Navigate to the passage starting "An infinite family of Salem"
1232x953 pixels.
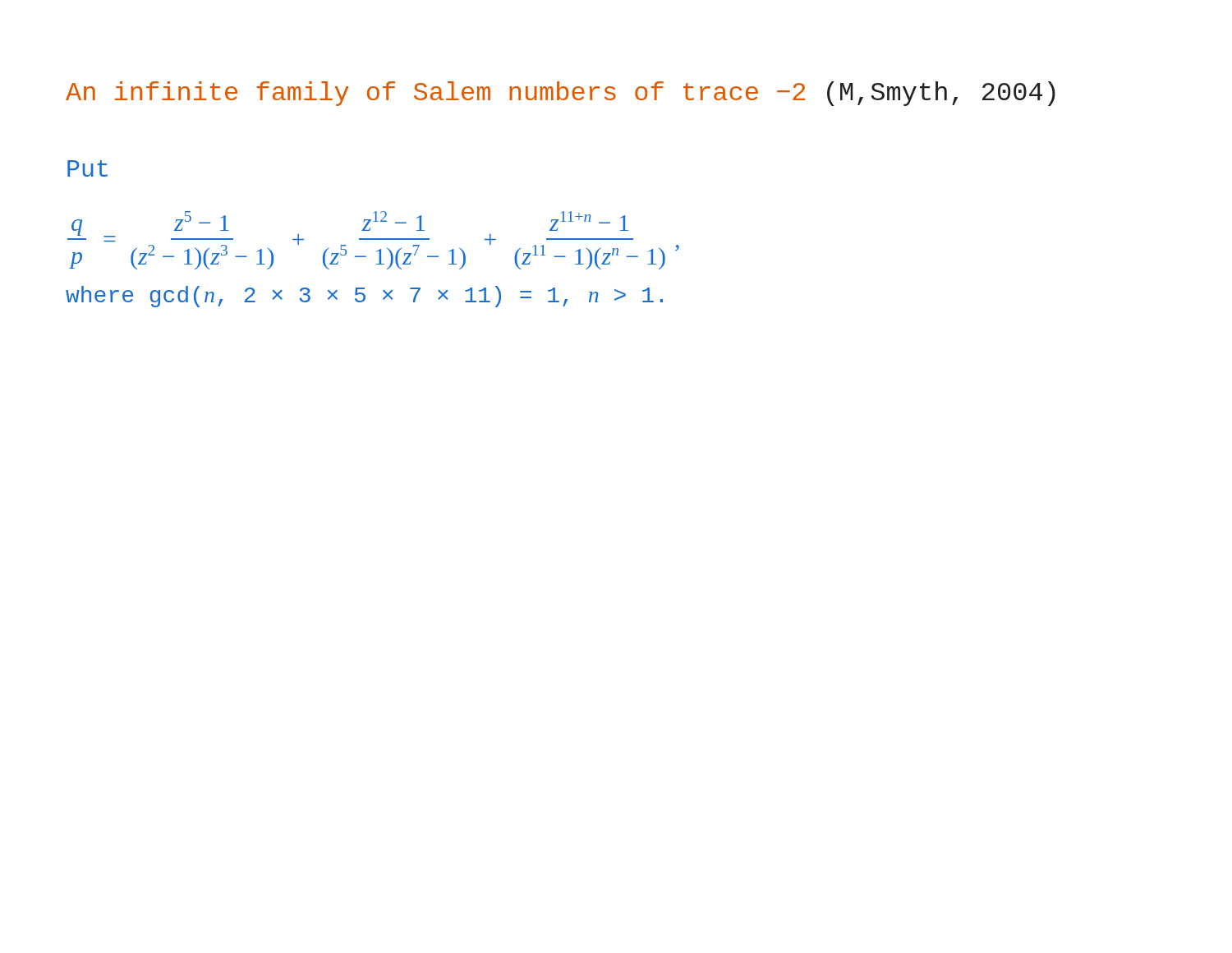pyautogui.click(x=563, y=93)
